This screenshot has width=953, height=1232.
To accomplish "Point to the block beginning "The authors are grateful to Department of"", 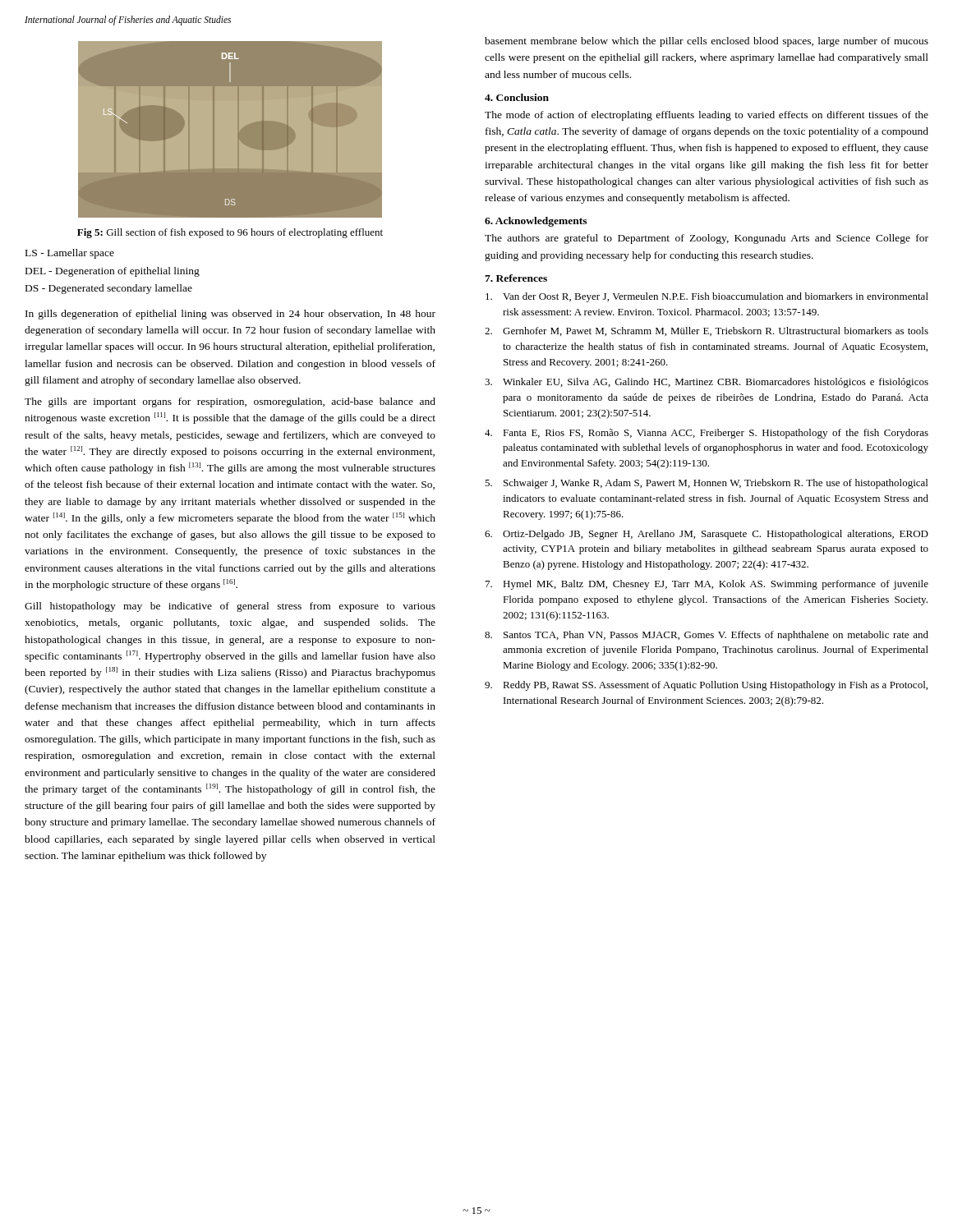I will 707,247.
